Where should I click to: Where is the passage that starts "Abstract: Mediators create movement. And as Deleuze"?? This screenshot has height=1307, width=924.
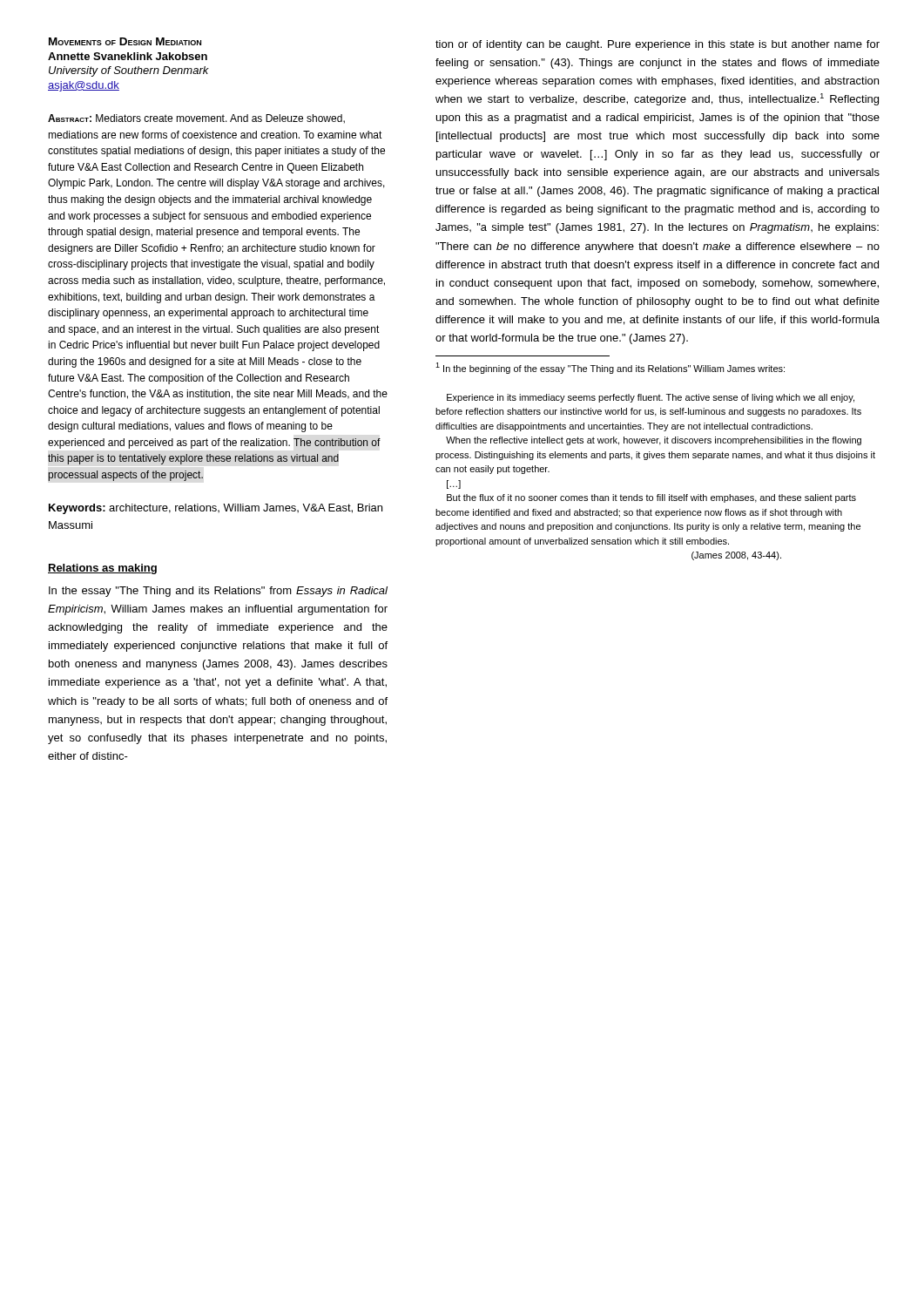click(218, 298)
